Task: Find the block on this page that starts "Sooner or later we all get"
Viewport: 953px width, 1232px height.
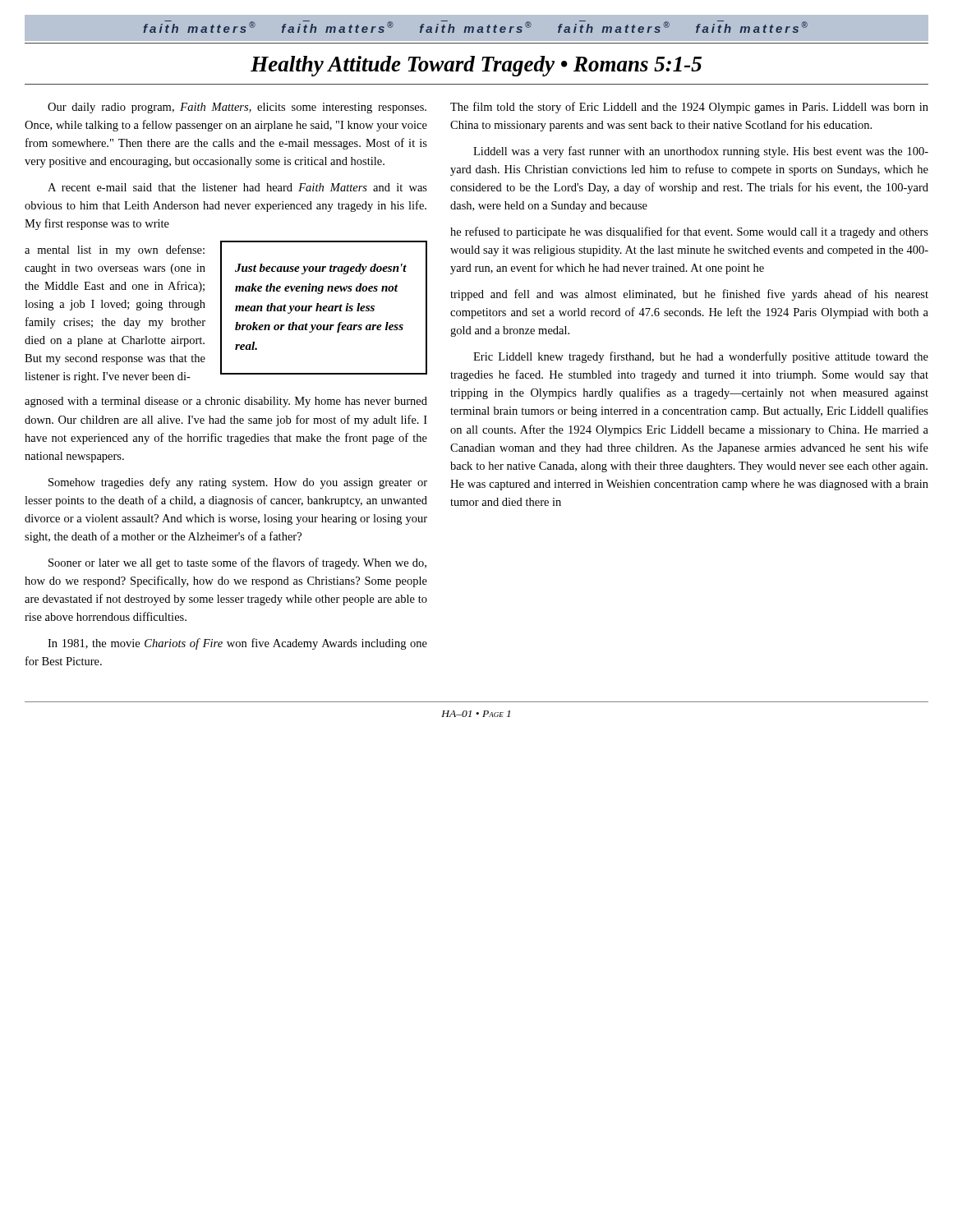Action: point(226,590)
